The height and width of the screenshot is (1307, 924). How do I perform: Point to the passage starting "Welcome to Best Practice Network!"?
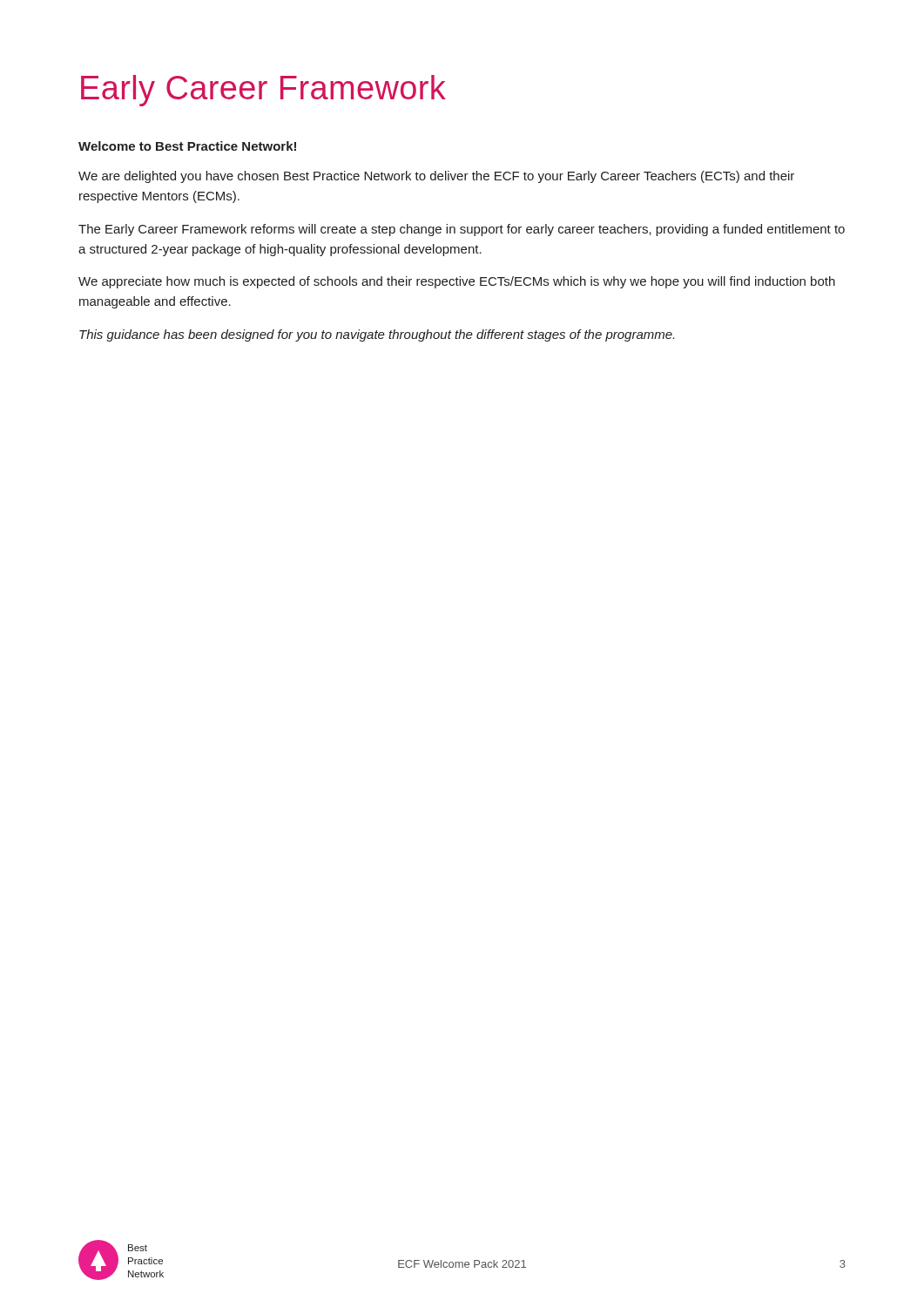pyautogui.click(x=187, y=146)
